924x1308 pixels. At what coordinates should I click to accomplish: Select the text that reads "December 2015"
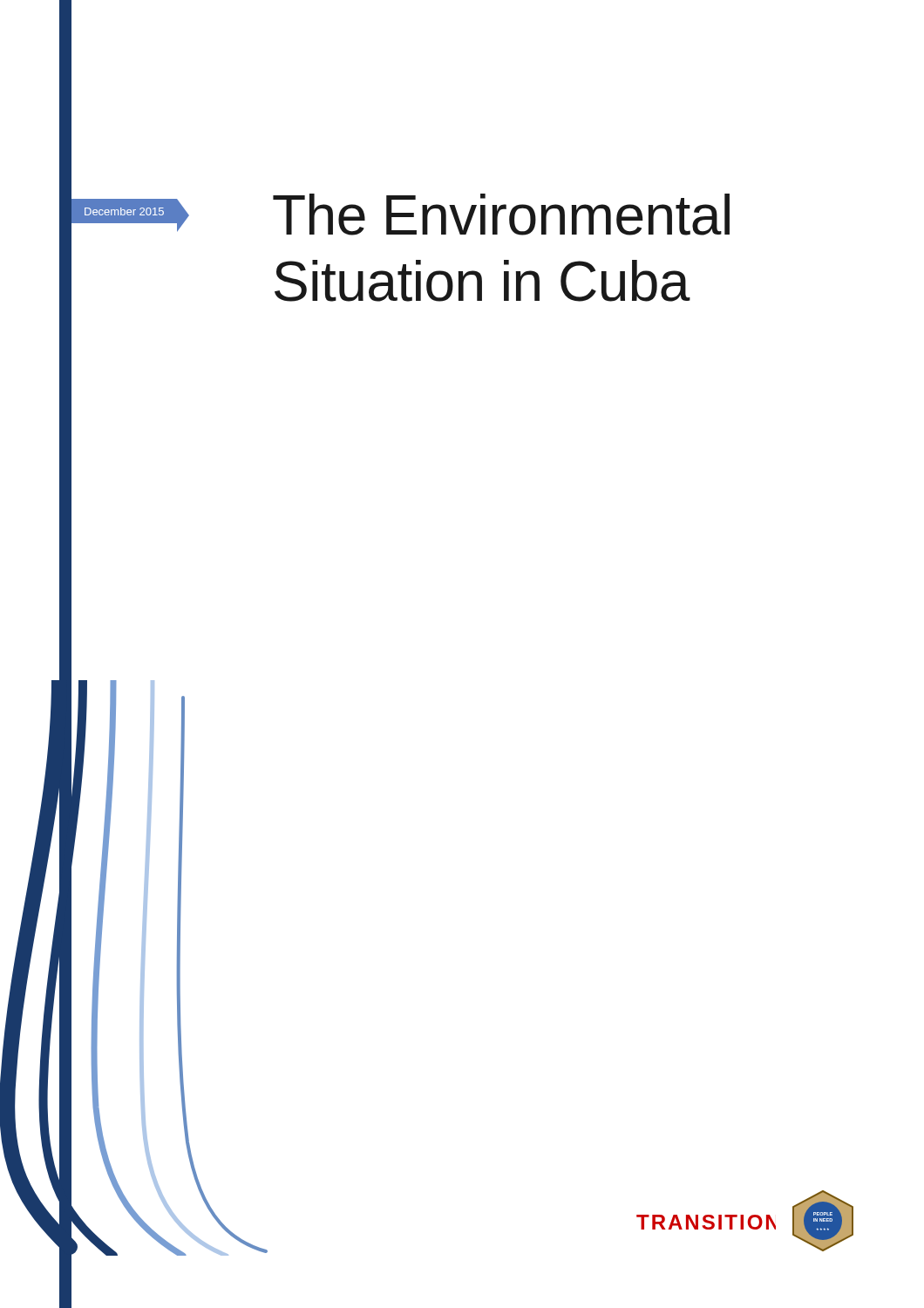pyautogui.click(x=124, y=211)
